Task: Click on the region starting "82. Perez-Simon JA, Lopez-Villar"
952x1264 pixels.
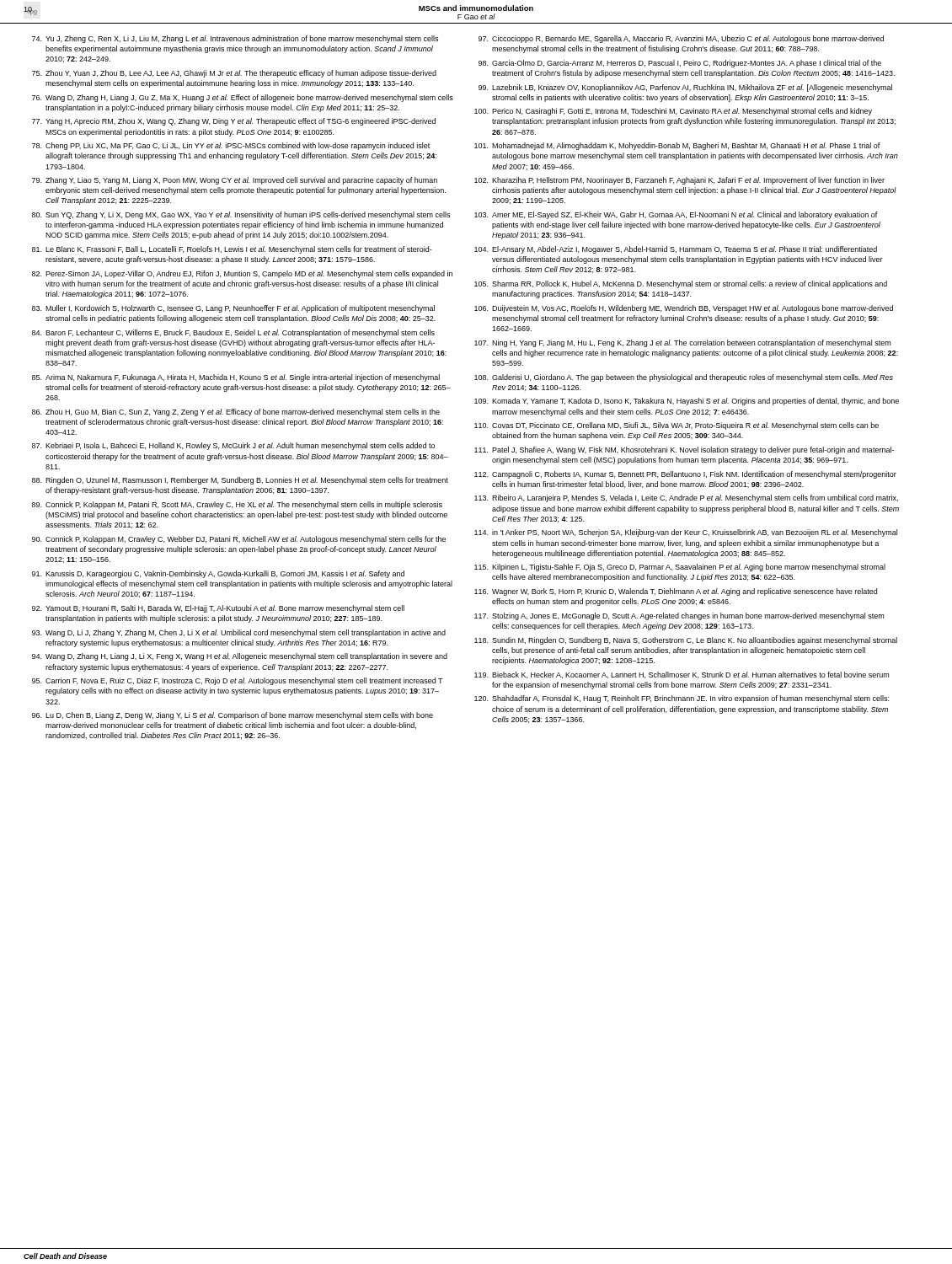Action: coord(238,284)
